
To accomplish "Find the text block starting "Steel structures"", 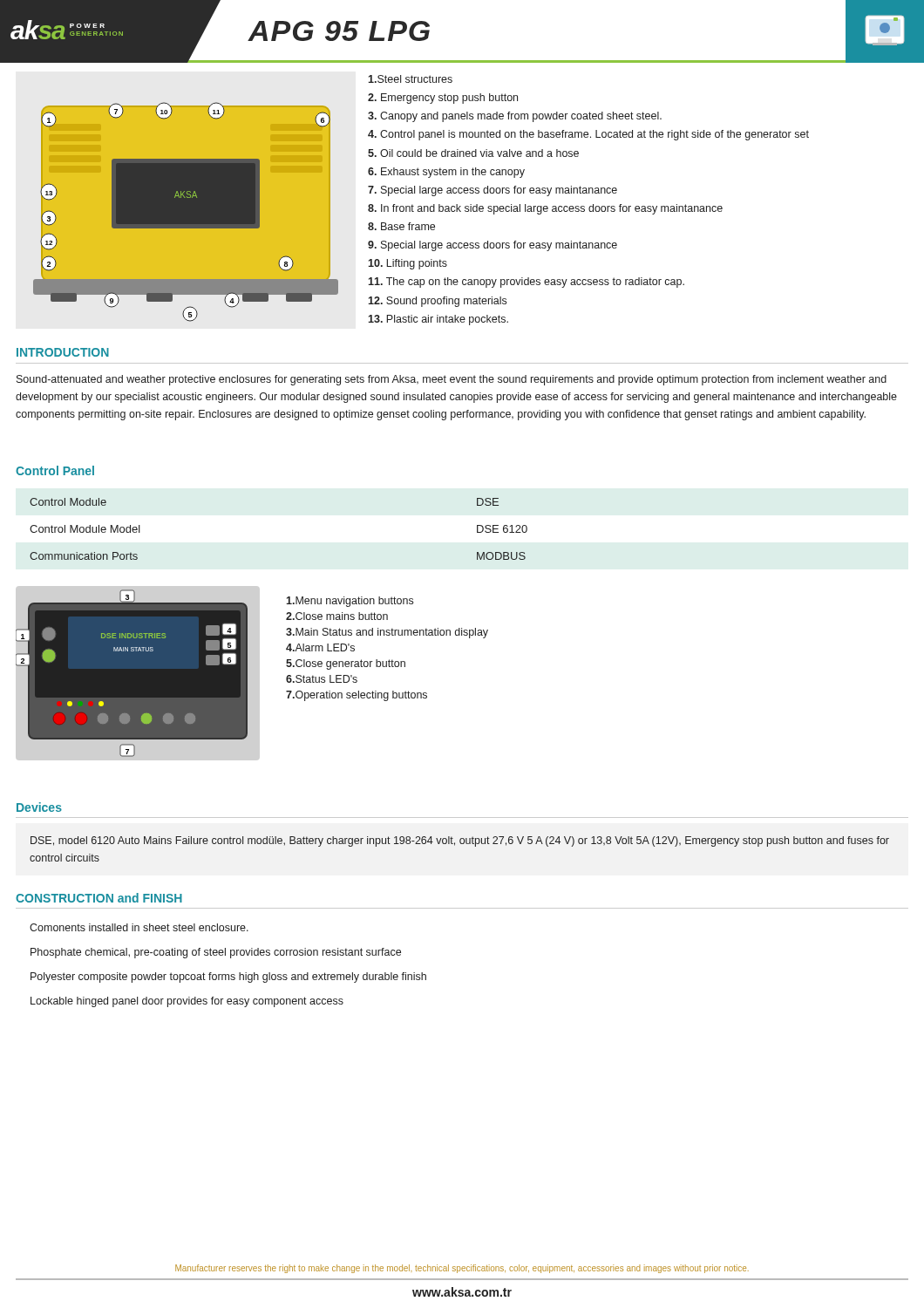I will tap(410, 79).
